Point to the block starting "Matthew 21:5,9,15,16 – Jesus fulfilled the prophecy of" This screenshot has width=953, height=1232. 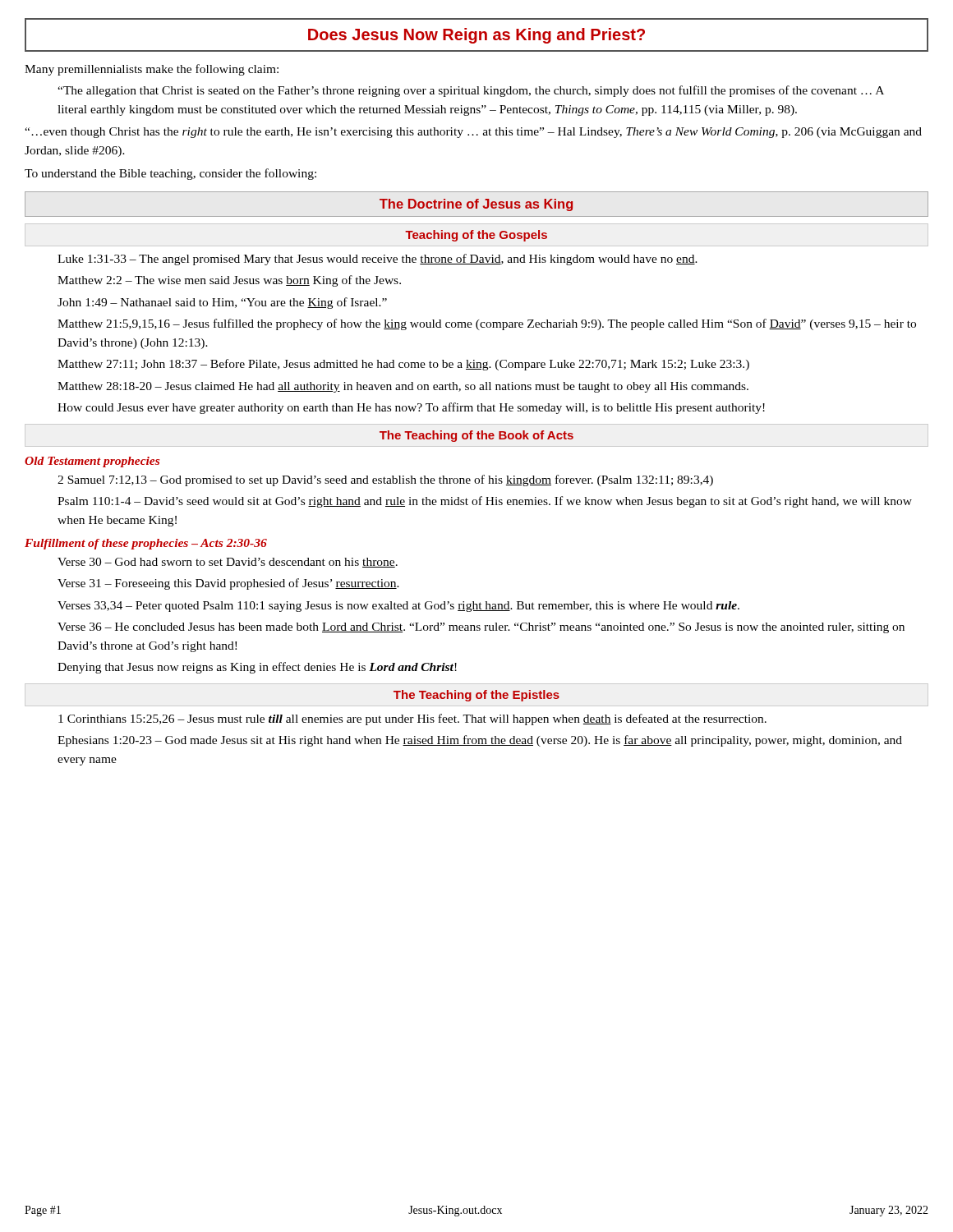pos(487,333)
